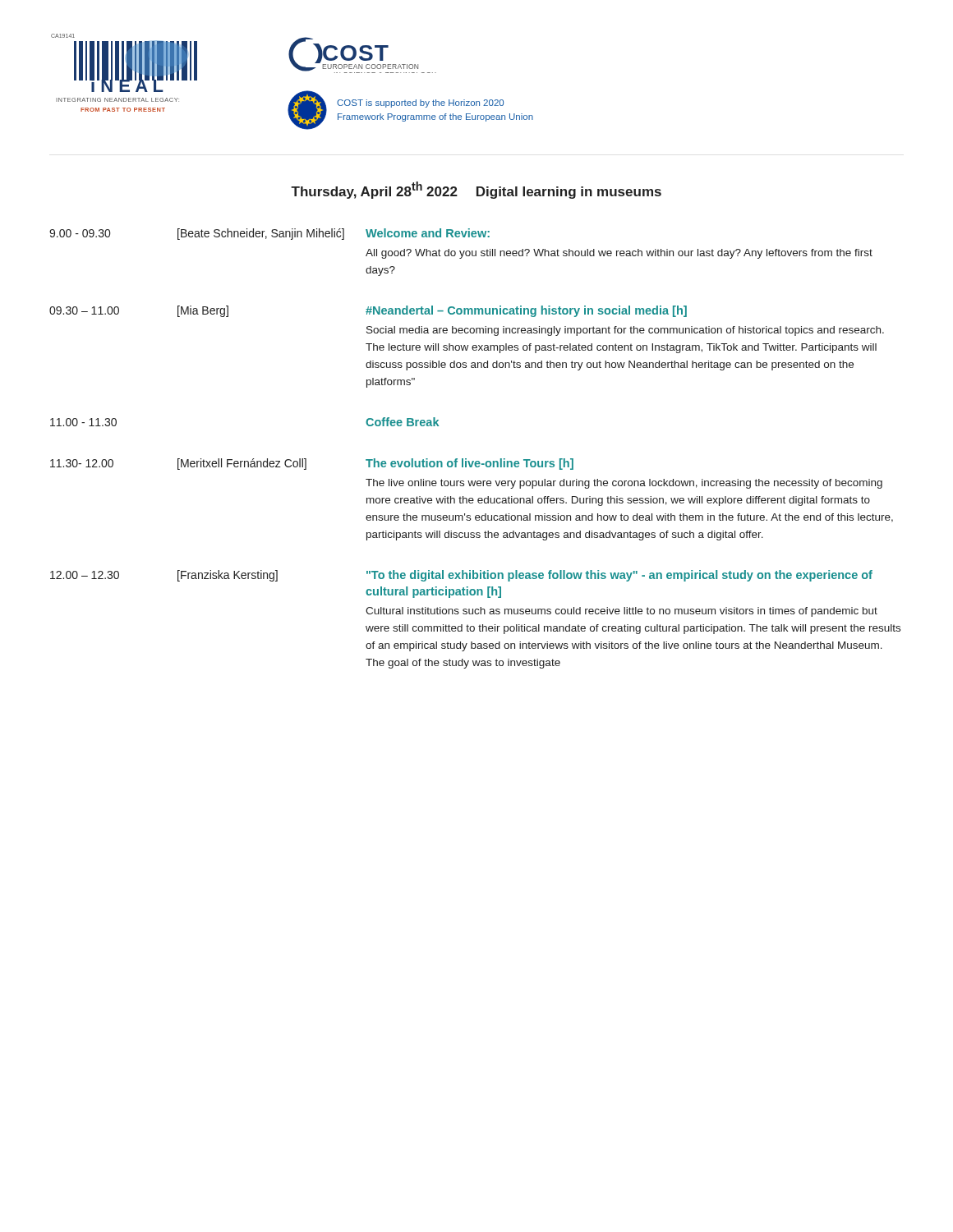Navigate to the block starting "[Mia Berg]"
This screenshot has height=1232, width=953.
click(203, 310)
